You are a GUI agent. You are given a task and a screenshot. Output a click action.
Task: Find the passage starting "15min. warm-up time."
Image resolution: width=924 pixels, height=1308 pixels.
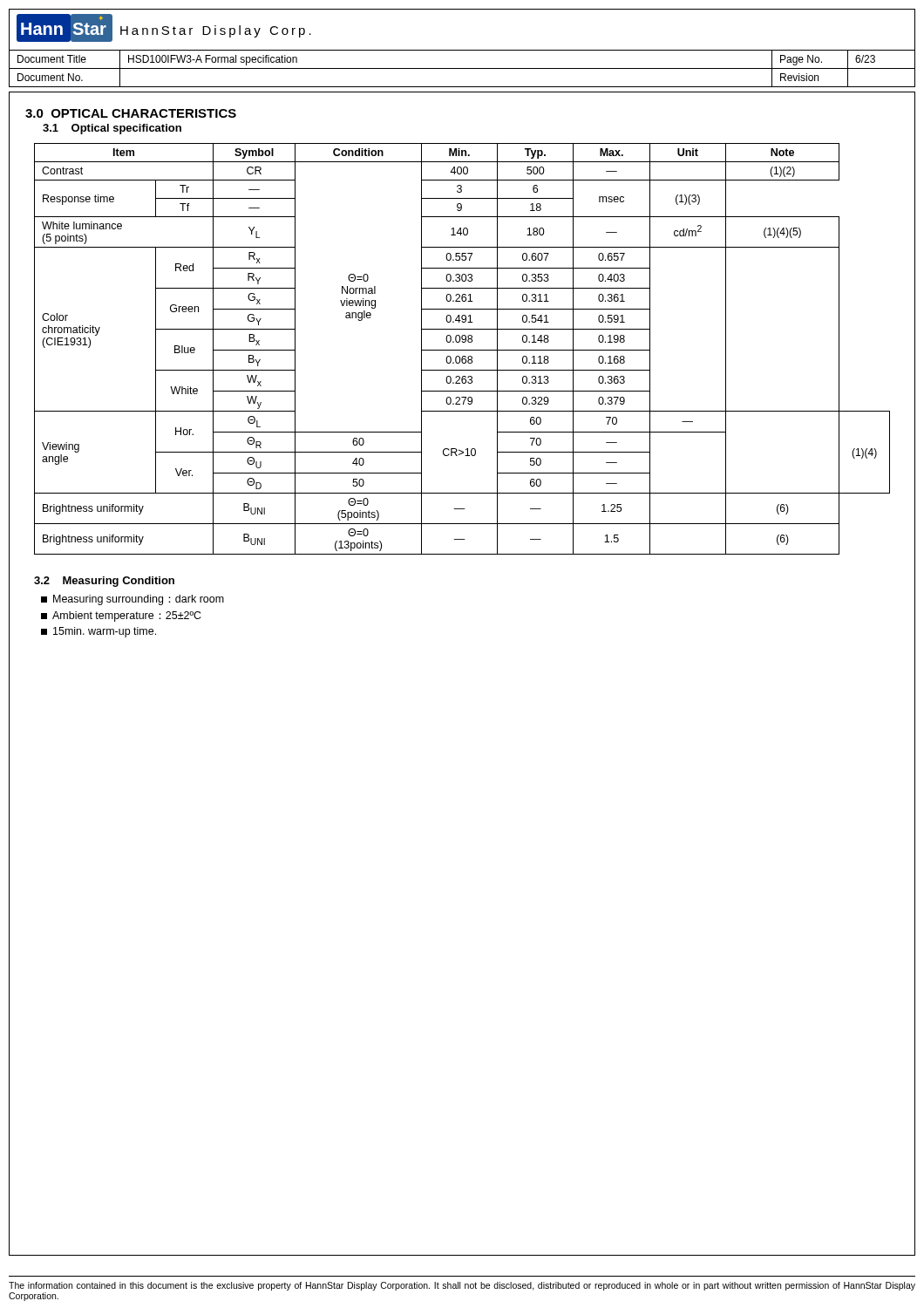tap(99, 631)
